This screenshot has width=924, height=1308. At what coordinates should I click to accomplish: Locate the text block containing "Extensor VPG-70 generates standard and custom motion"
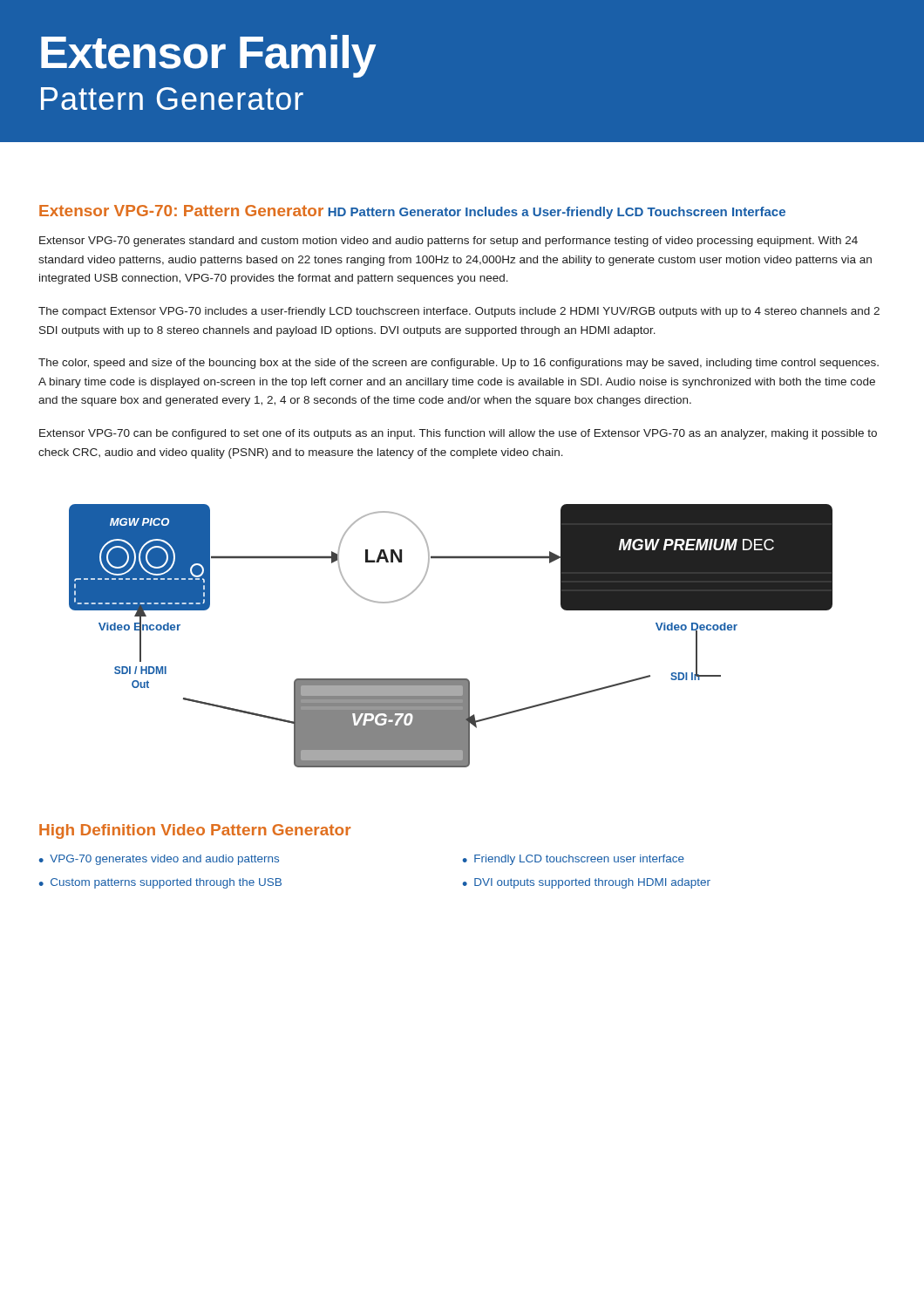pyautogui.click(x=455, y=259)
